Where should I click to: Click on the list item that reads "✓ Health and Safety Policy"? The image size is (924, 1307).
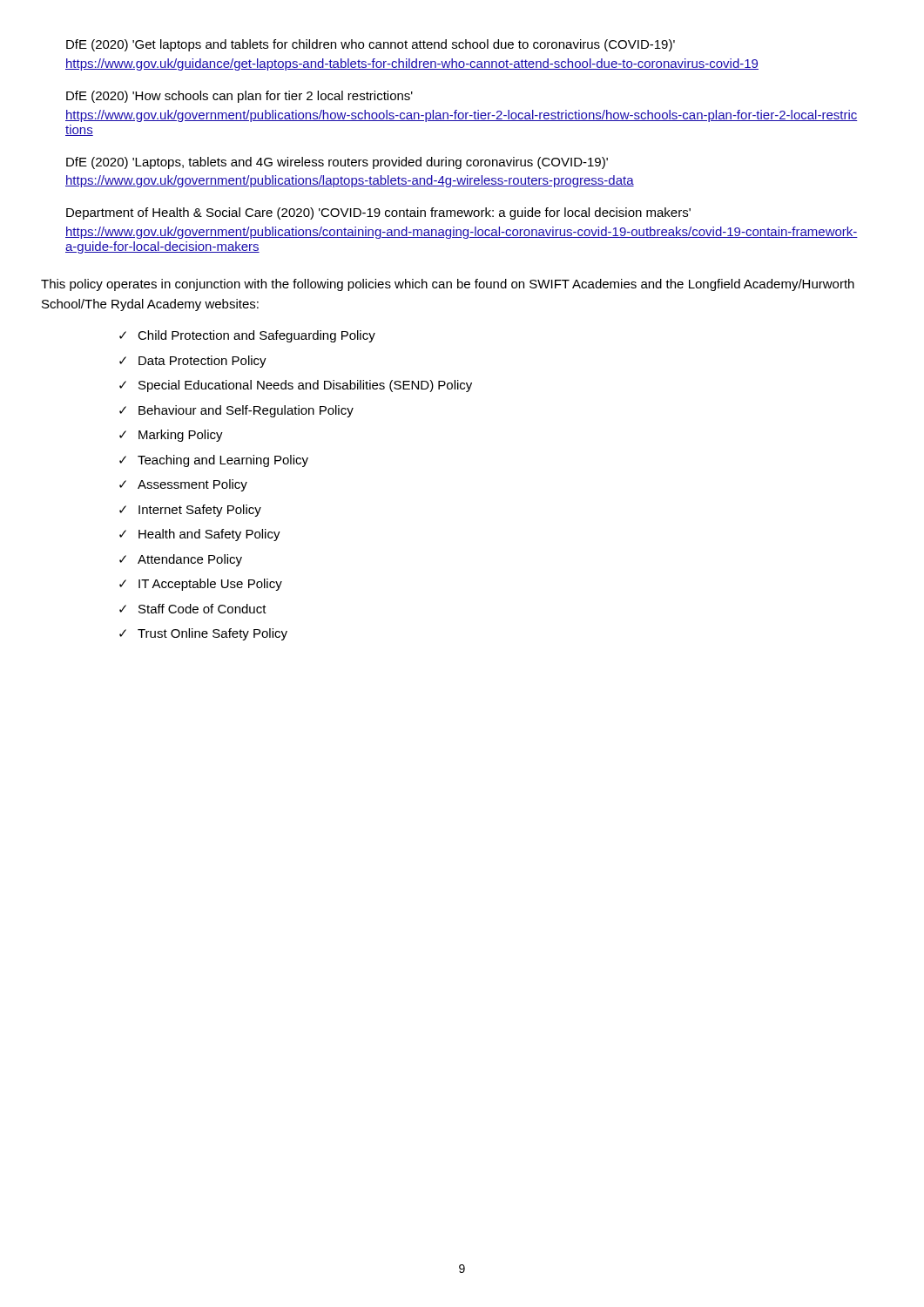(199, 534)
